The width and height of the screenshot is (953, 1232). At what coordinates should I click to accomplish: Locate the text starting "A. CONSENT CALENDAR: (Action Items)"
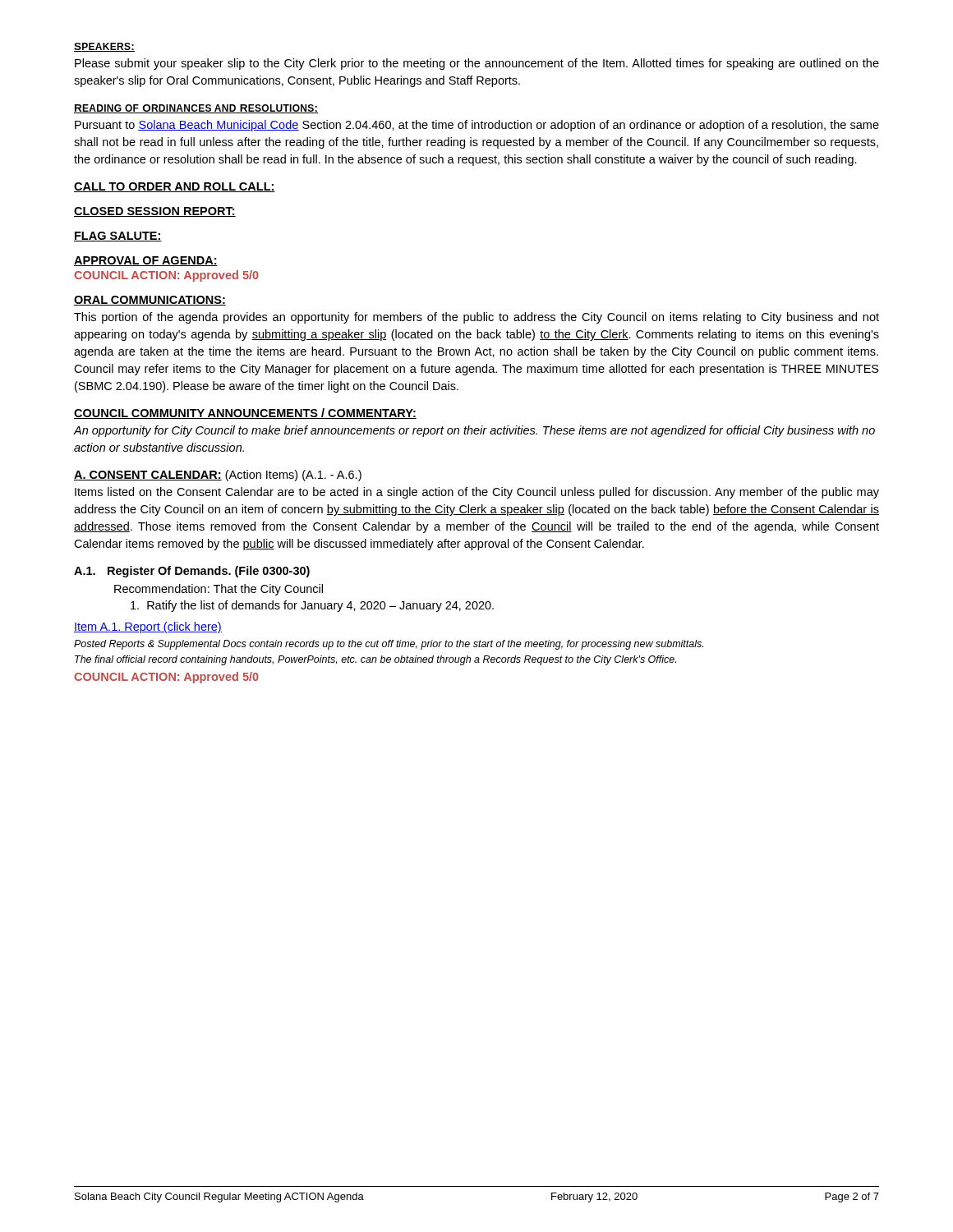tap(218, 475)
